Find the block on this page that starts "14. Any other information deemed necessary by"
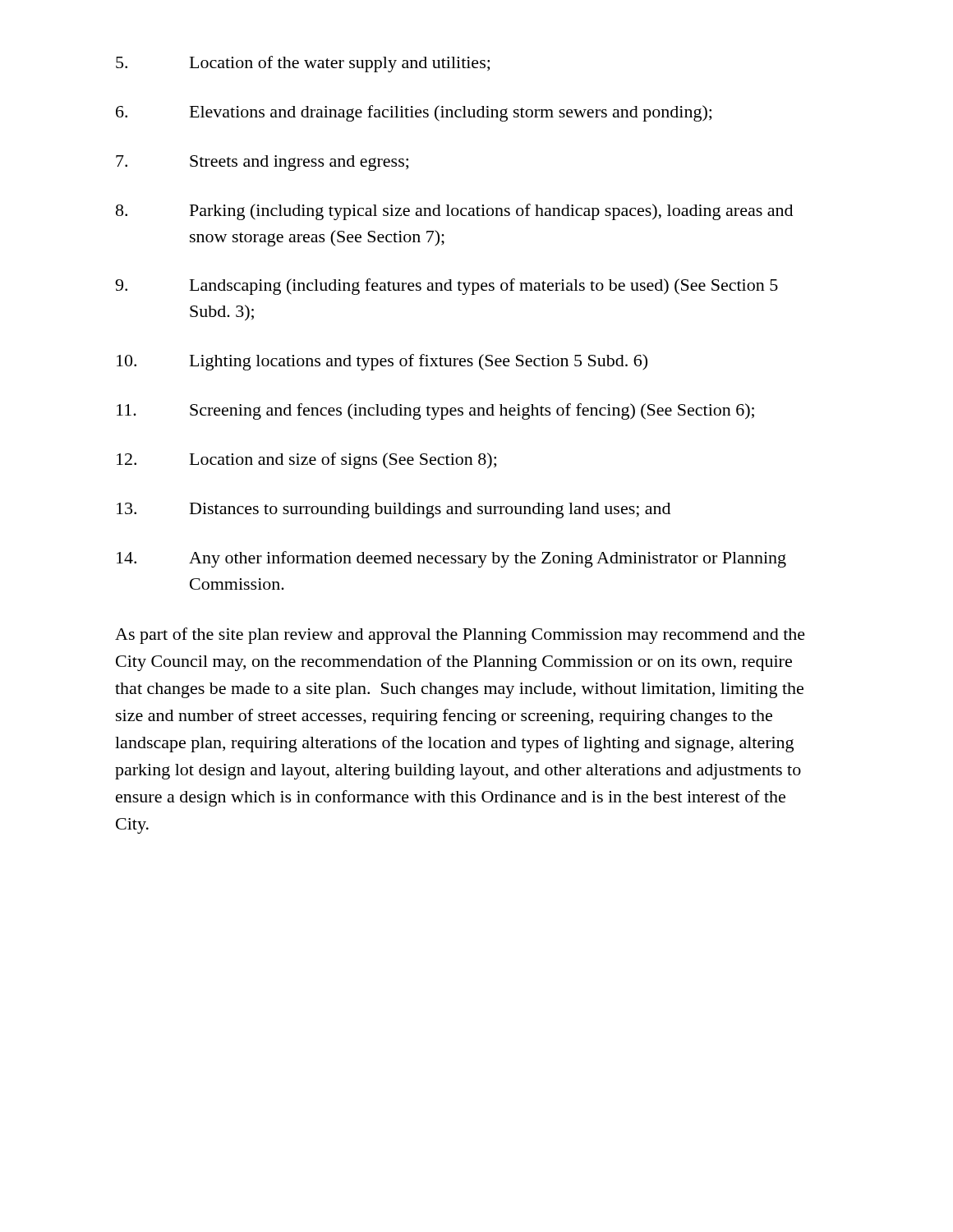The image size is (953, 1232). [468, 571]
